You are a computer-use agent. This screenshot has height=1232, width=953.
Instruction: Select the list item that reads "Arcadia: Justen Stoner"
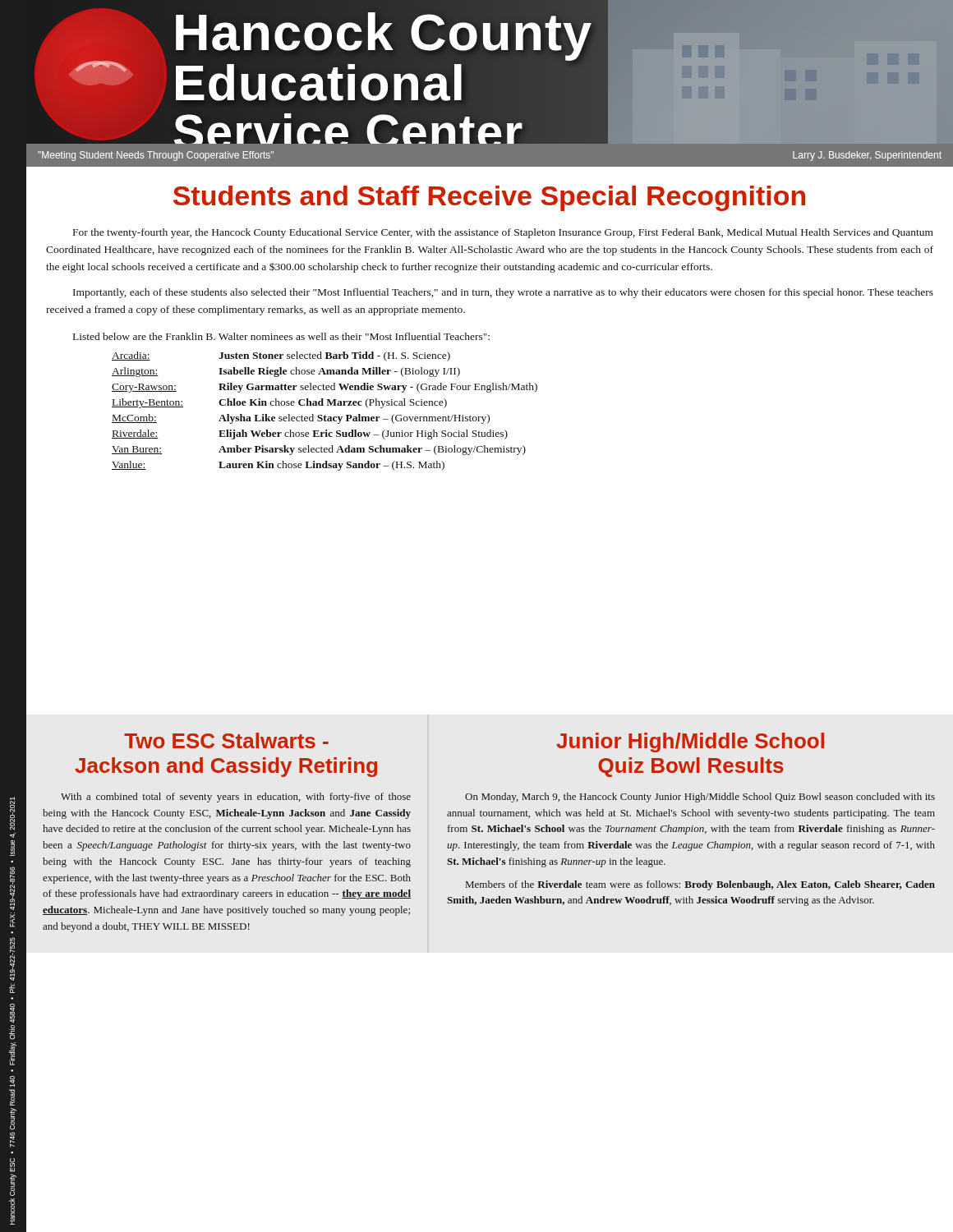[x=281, y=356]
